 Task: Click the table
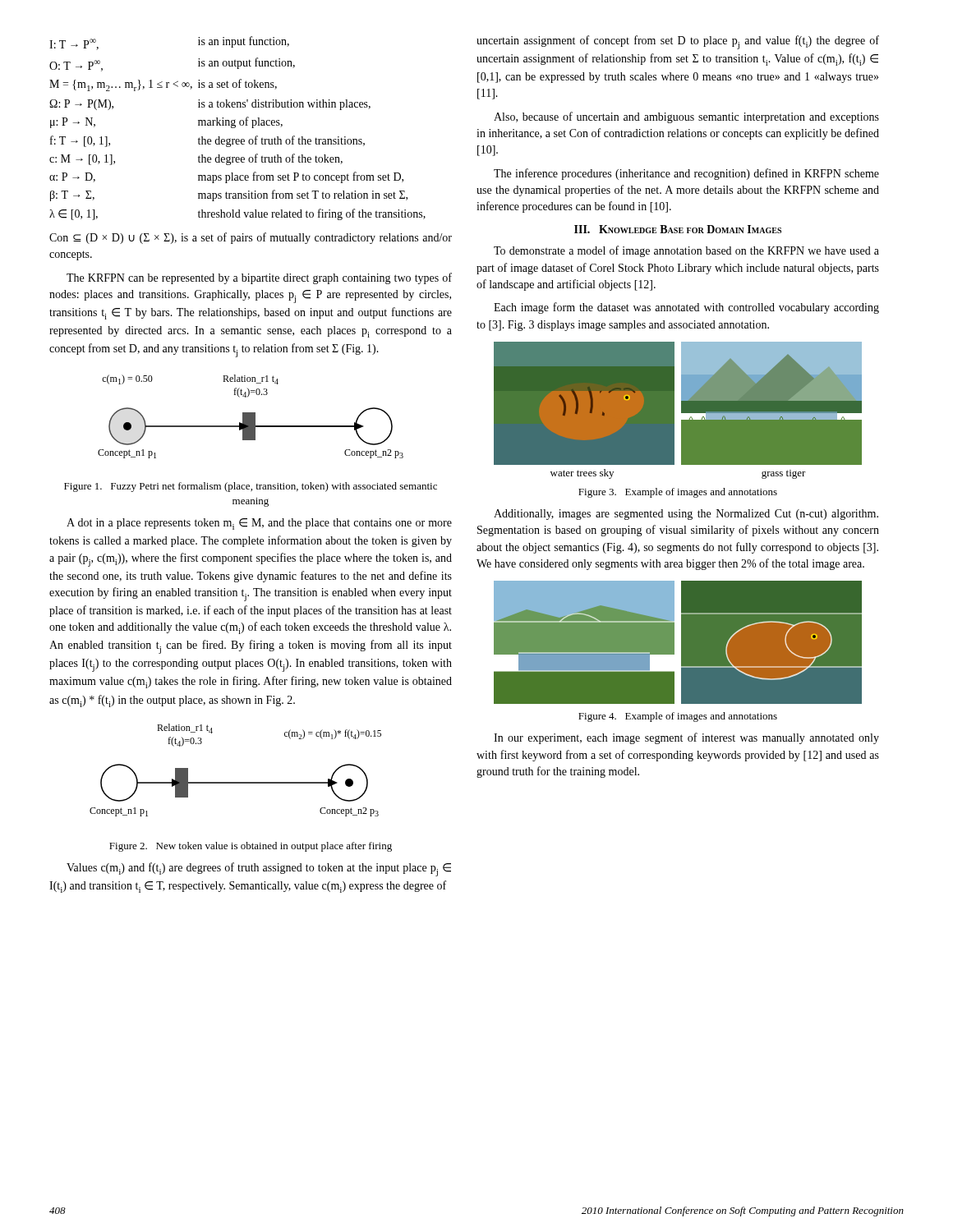tap(251, 128)
